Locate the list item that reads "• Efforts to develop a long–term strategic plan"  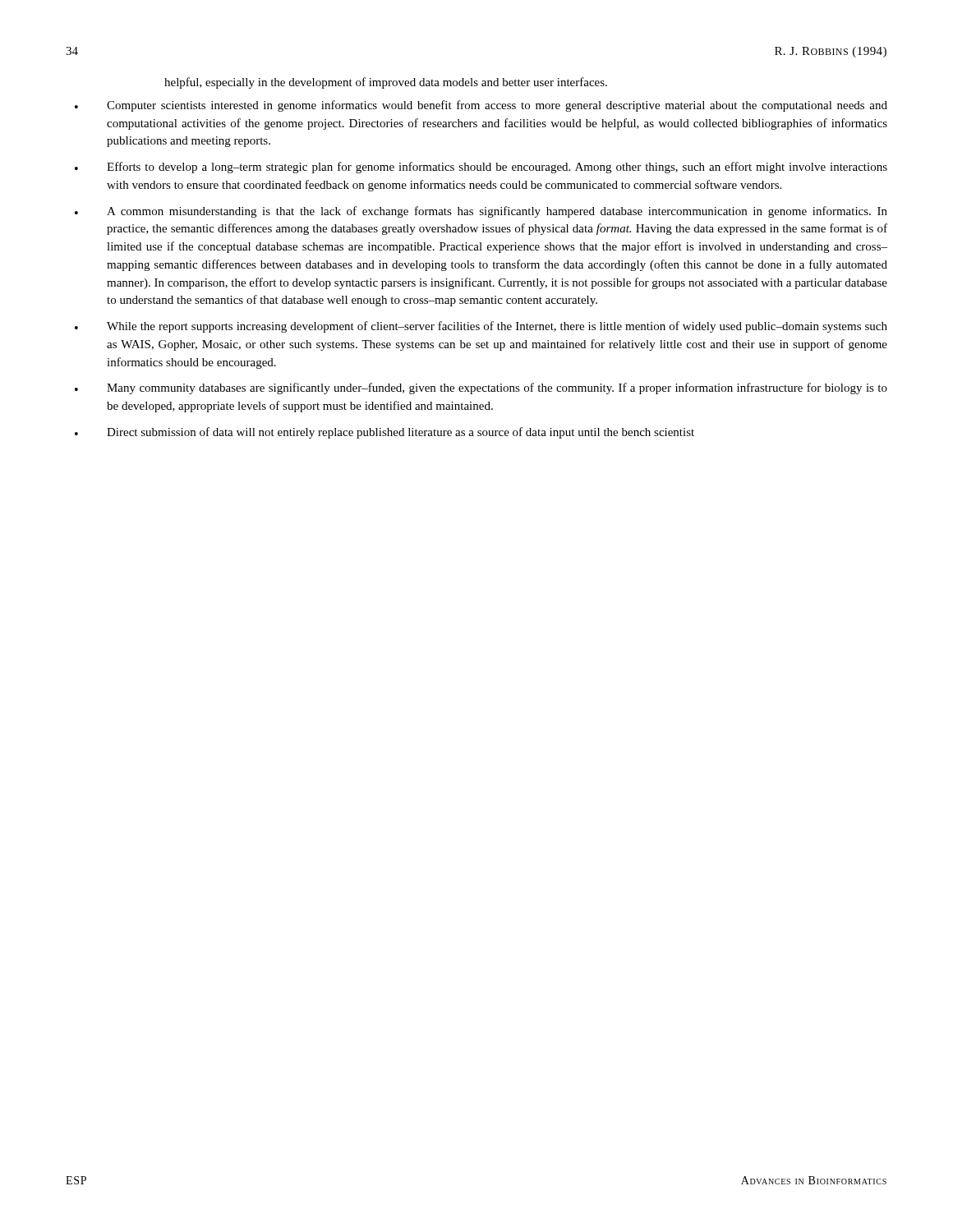tap(476, 176)
